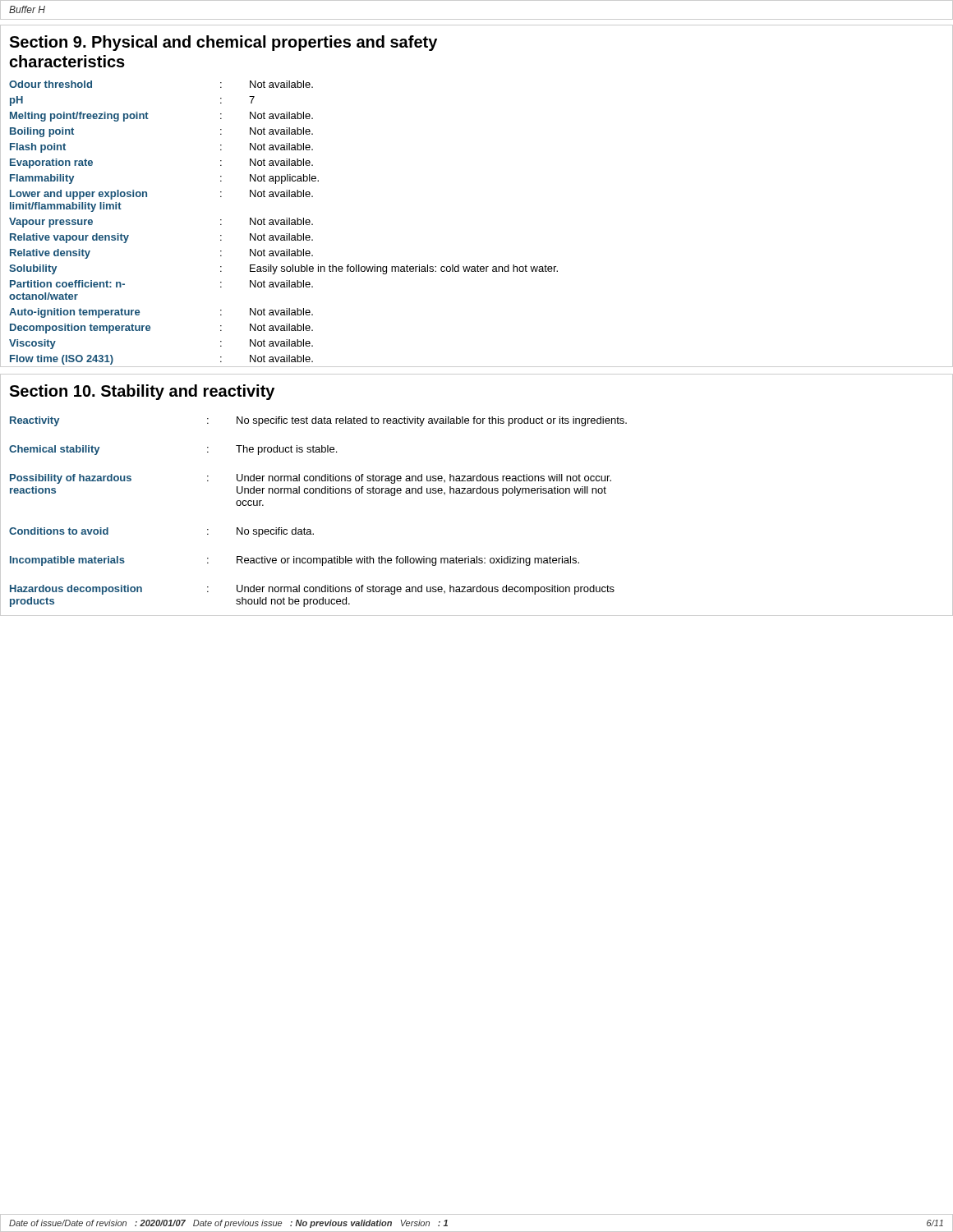This screenshot has width=953, height=1232.
Task: Select the table that reads "No specific data."
Action: click(x=476, y=510)
